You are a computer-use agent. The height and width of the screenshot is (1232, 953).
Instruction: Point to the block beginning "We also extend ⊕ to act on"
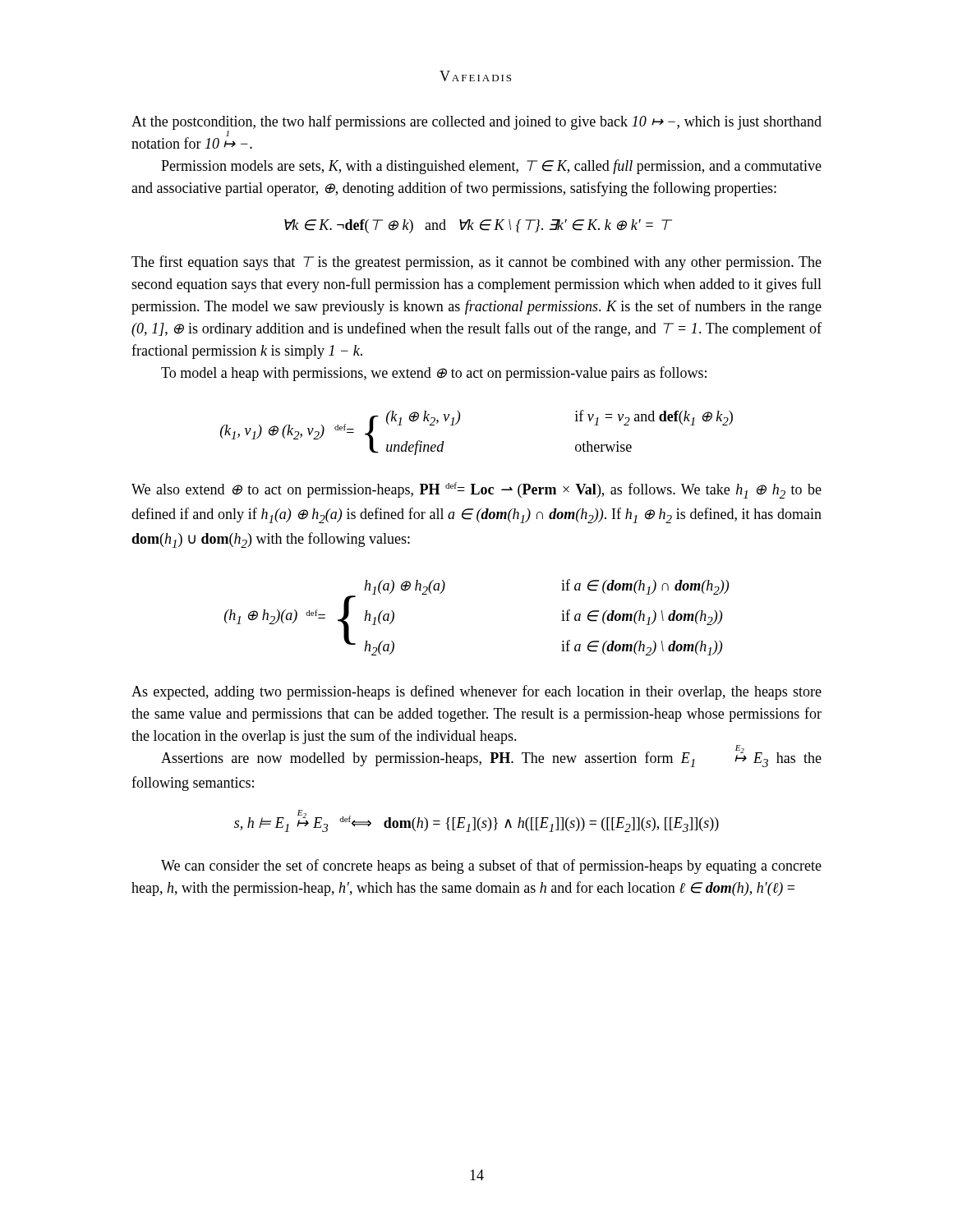pyautogui.click(x=476, y=516)
